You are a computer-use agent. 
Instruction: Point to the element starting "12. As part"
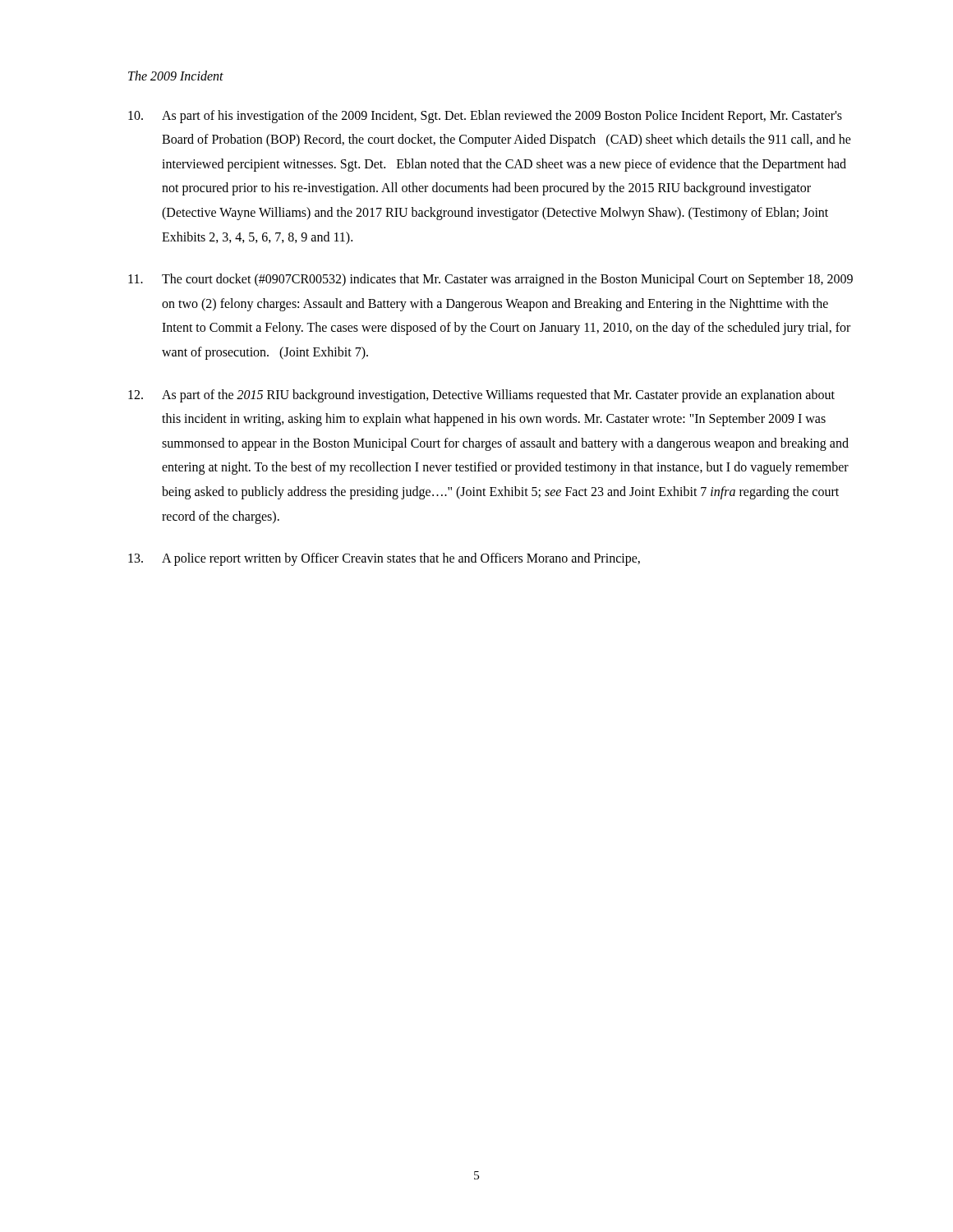491,455
